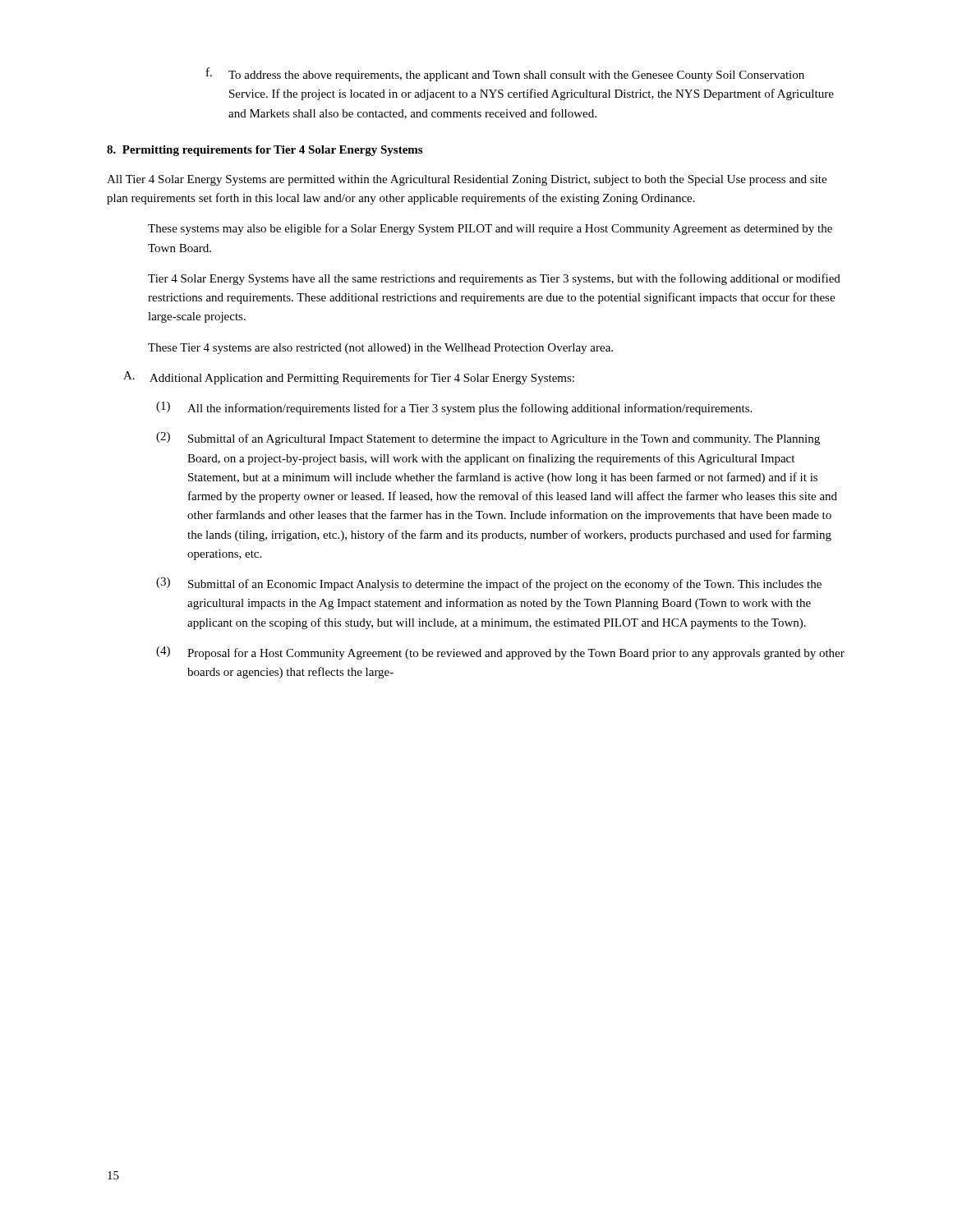Locate the text starting "Tier 4 Solar"
Image resolution: width=953 pixels, height=1232 pixels.
[x=494, y=297]
